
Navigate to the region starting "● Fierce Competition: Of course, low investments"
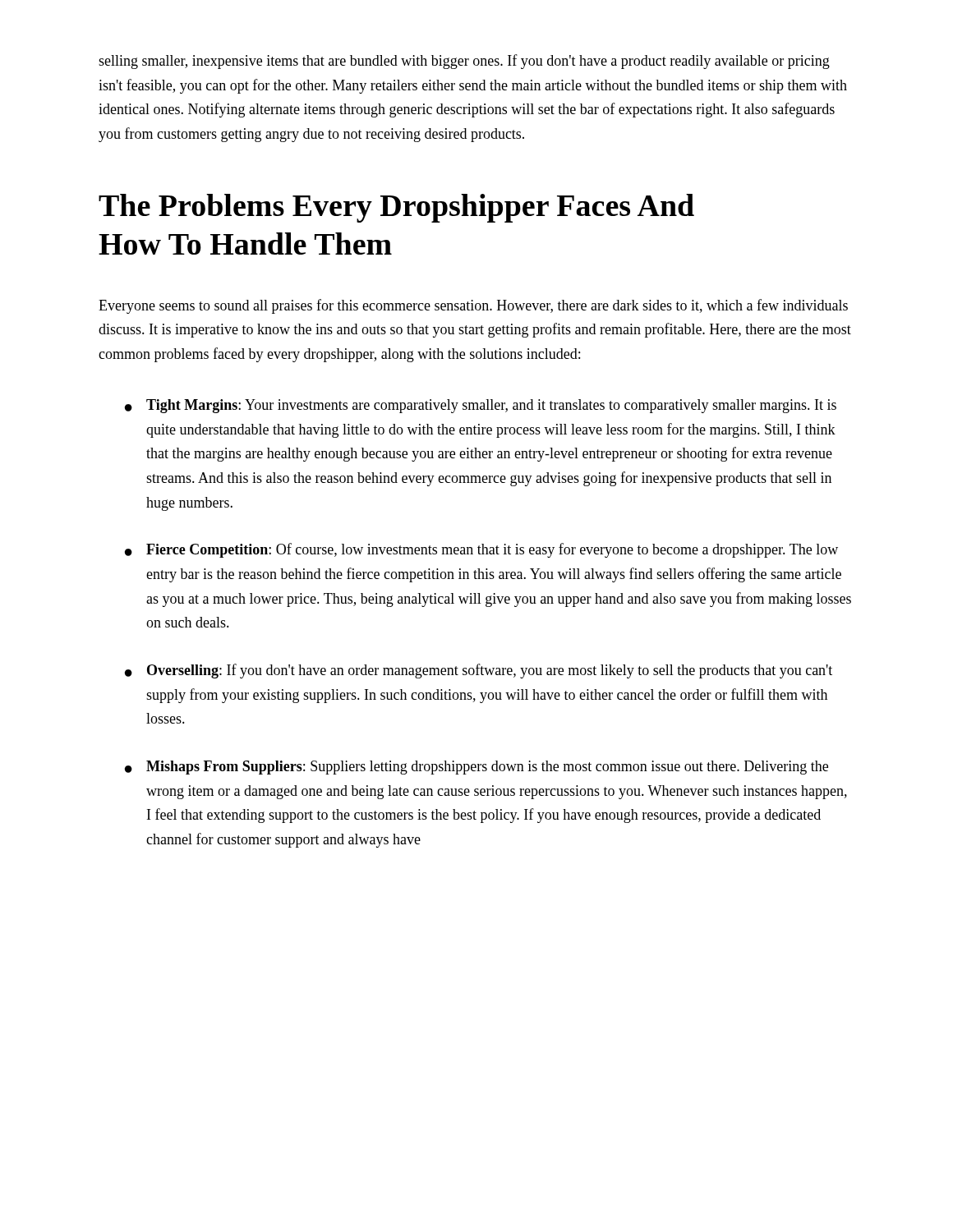(489, 587)
